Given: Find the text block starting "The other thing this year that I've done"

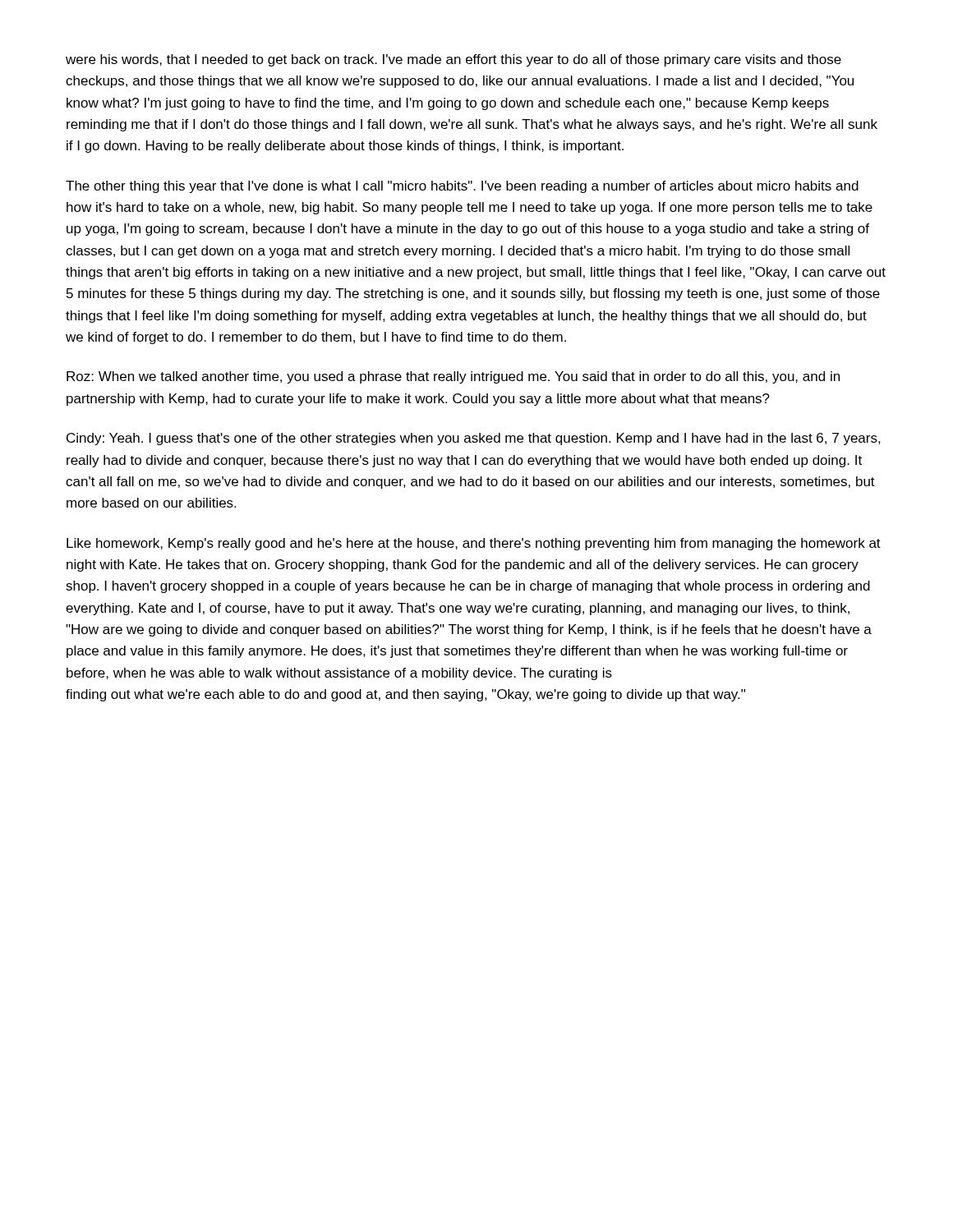Looking at the screenshot, I should (476, 262).
